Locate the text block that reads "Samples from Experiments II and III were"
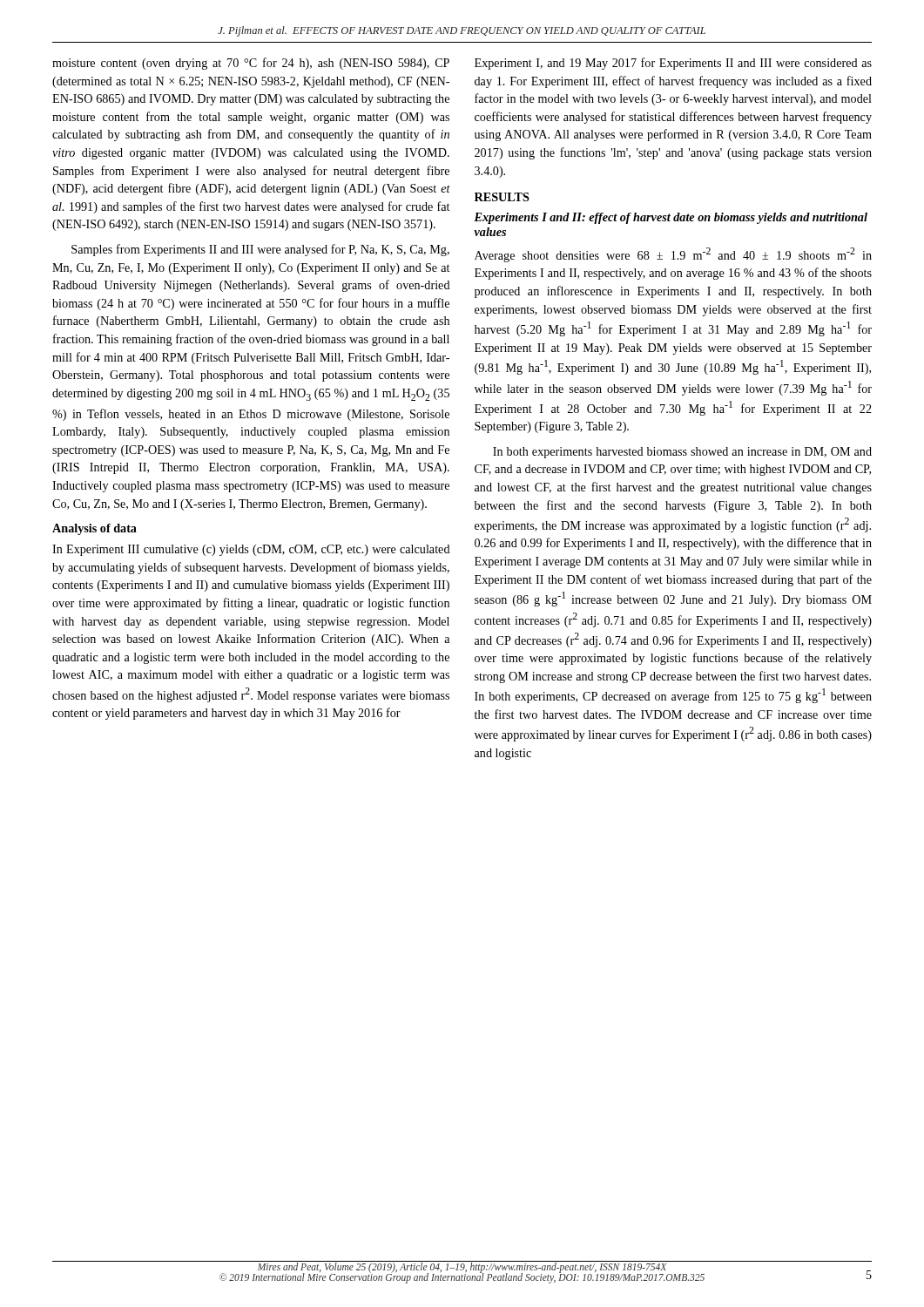The height and width of the screenshot is (1307, 924). click(x=251, y=376)
